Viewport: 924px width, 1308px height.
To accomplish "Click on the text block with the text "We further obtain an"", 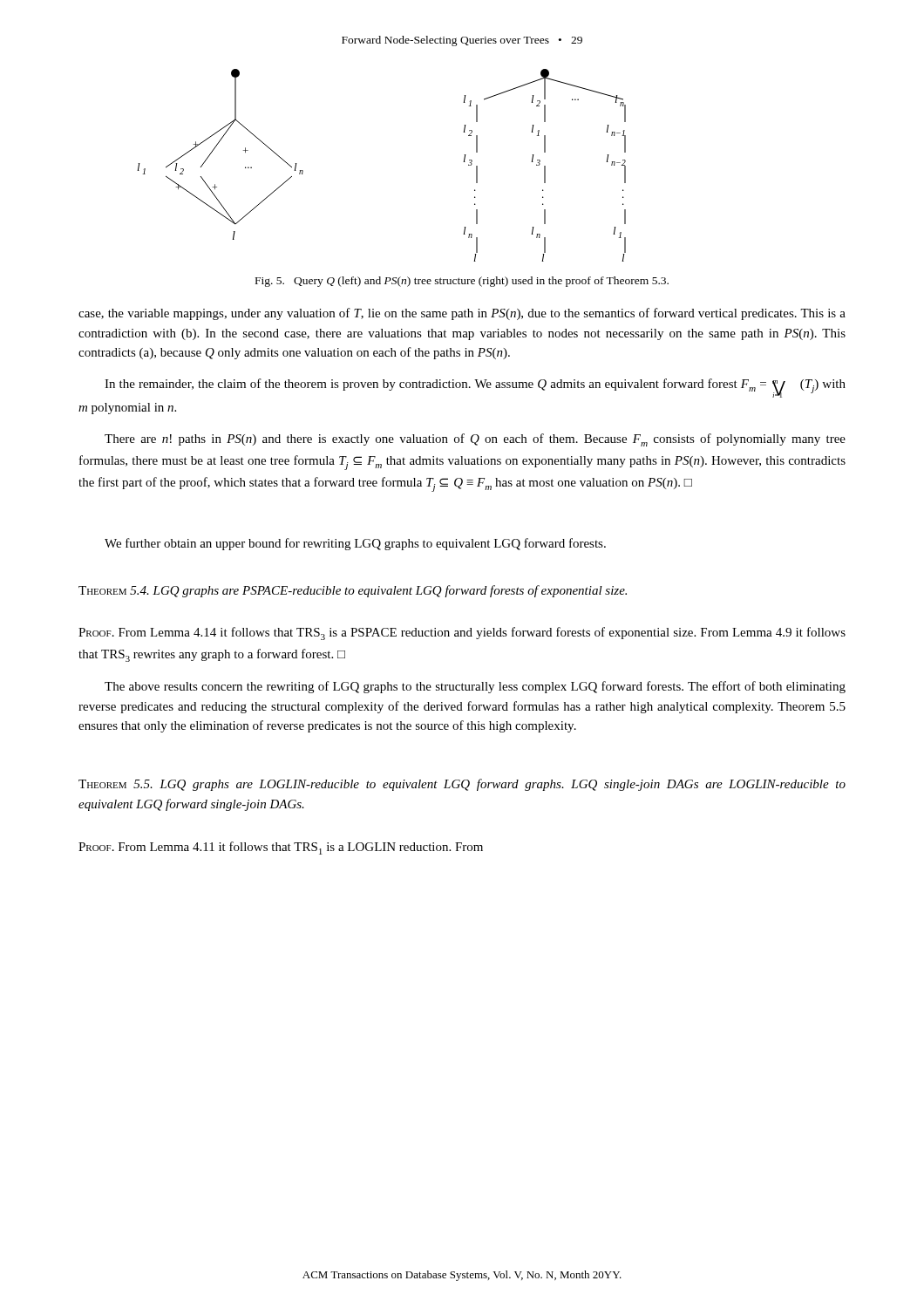I will coord(462,543).
